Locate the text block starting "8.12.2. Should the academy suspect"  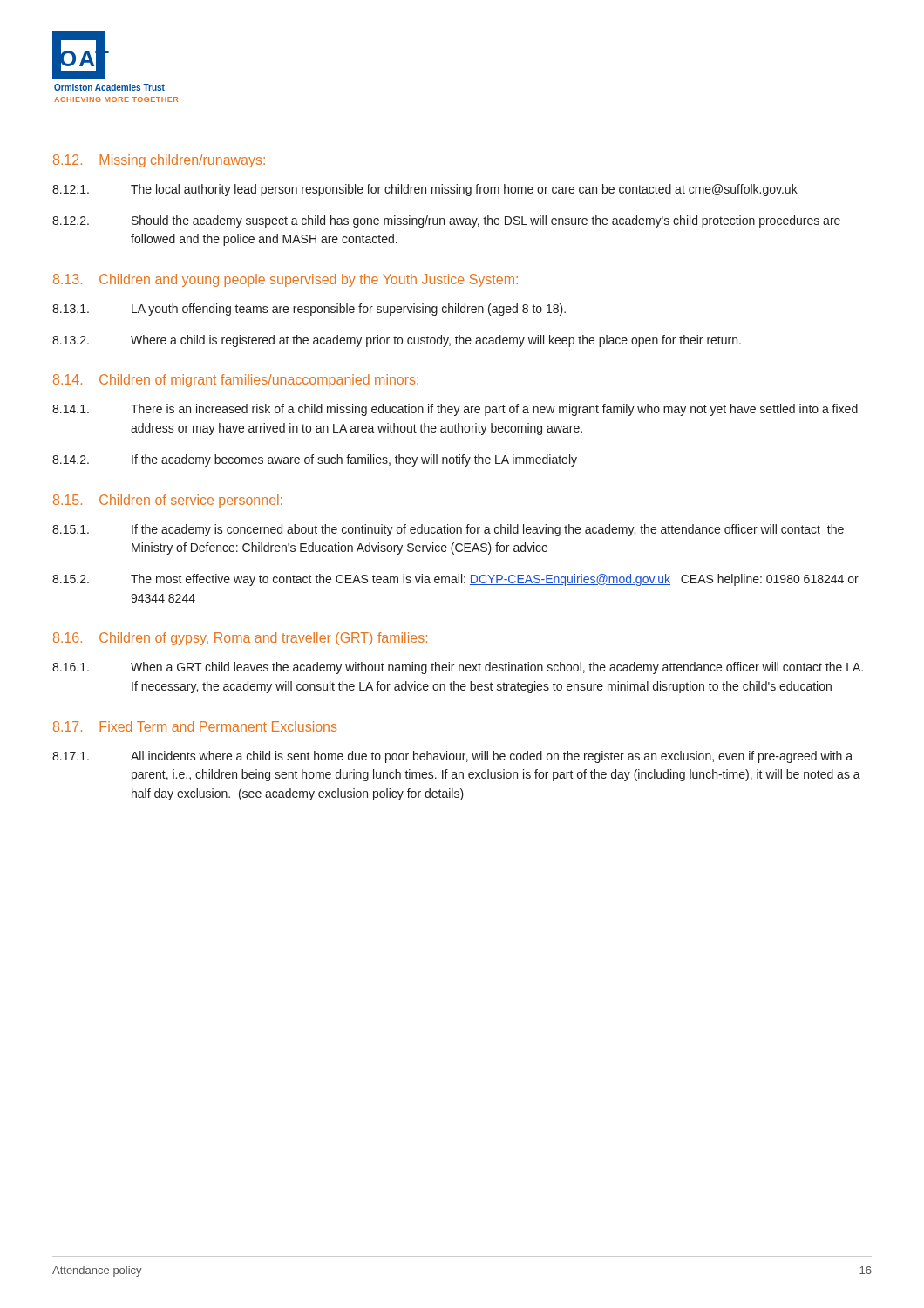click(x=462, y=231)
